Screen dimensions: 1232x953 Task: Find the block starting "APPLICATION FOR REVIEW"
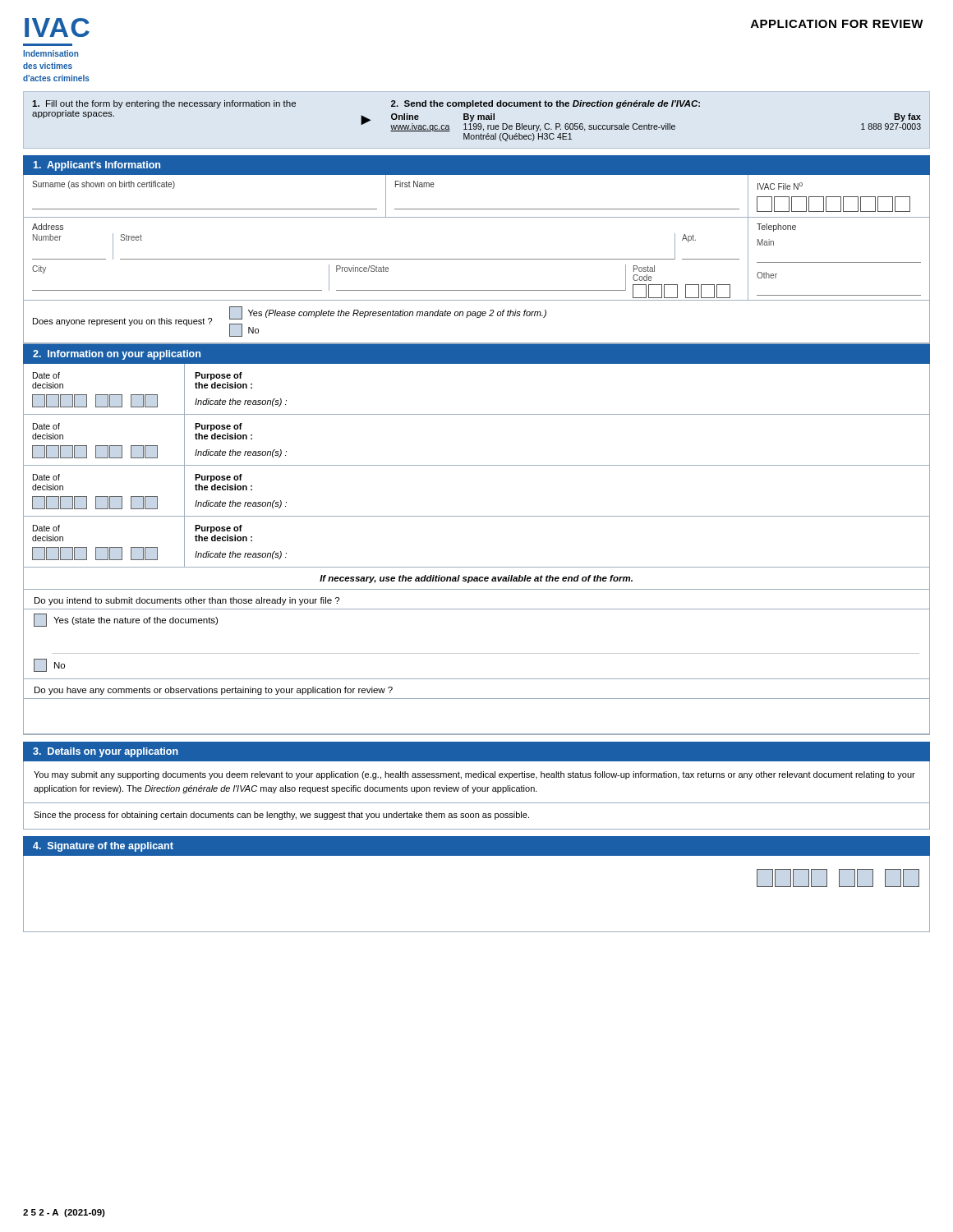(x=837, y=23)
